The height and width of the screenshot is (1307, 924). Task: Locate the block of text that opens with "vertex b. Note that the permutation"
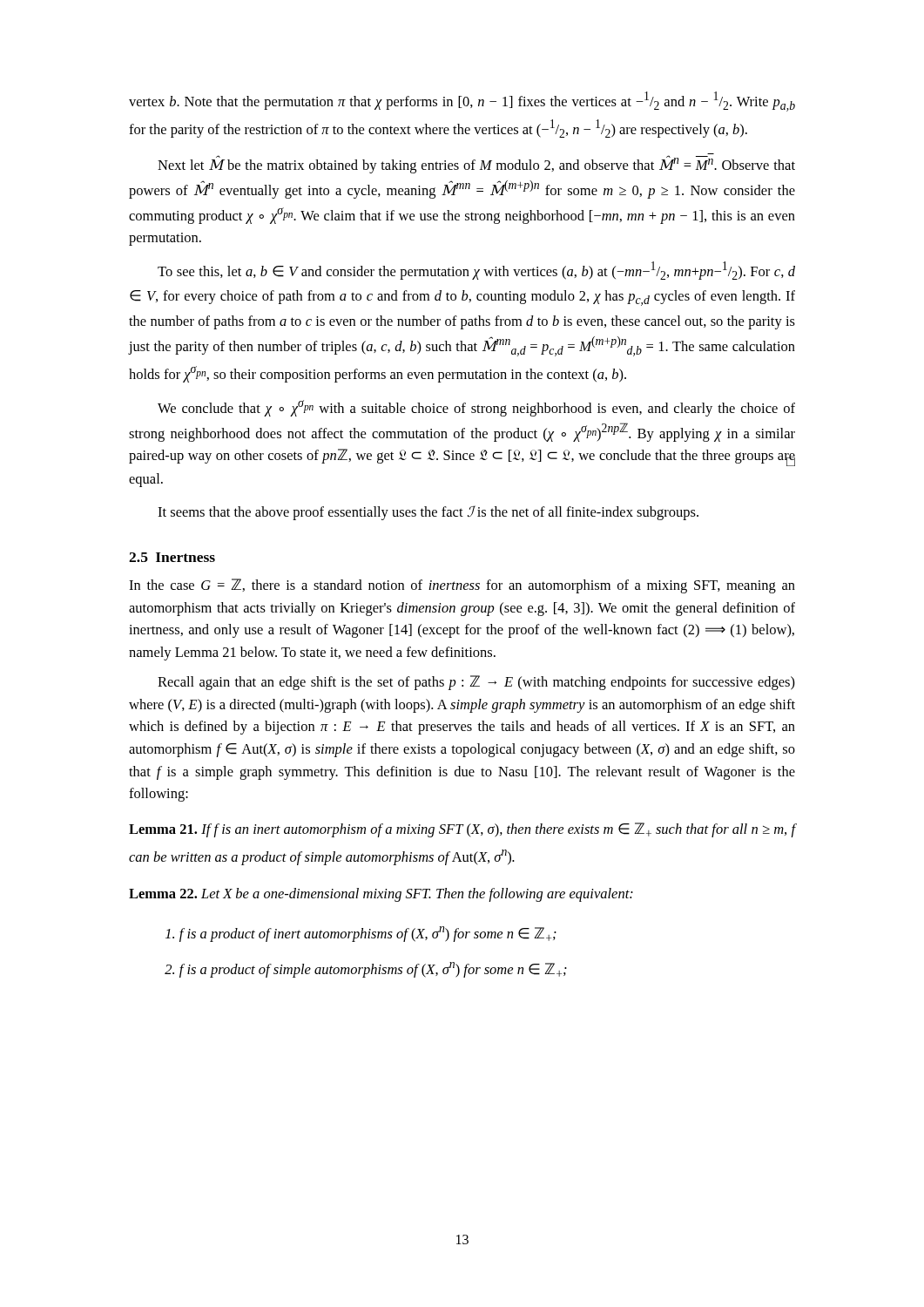point(462,115)
